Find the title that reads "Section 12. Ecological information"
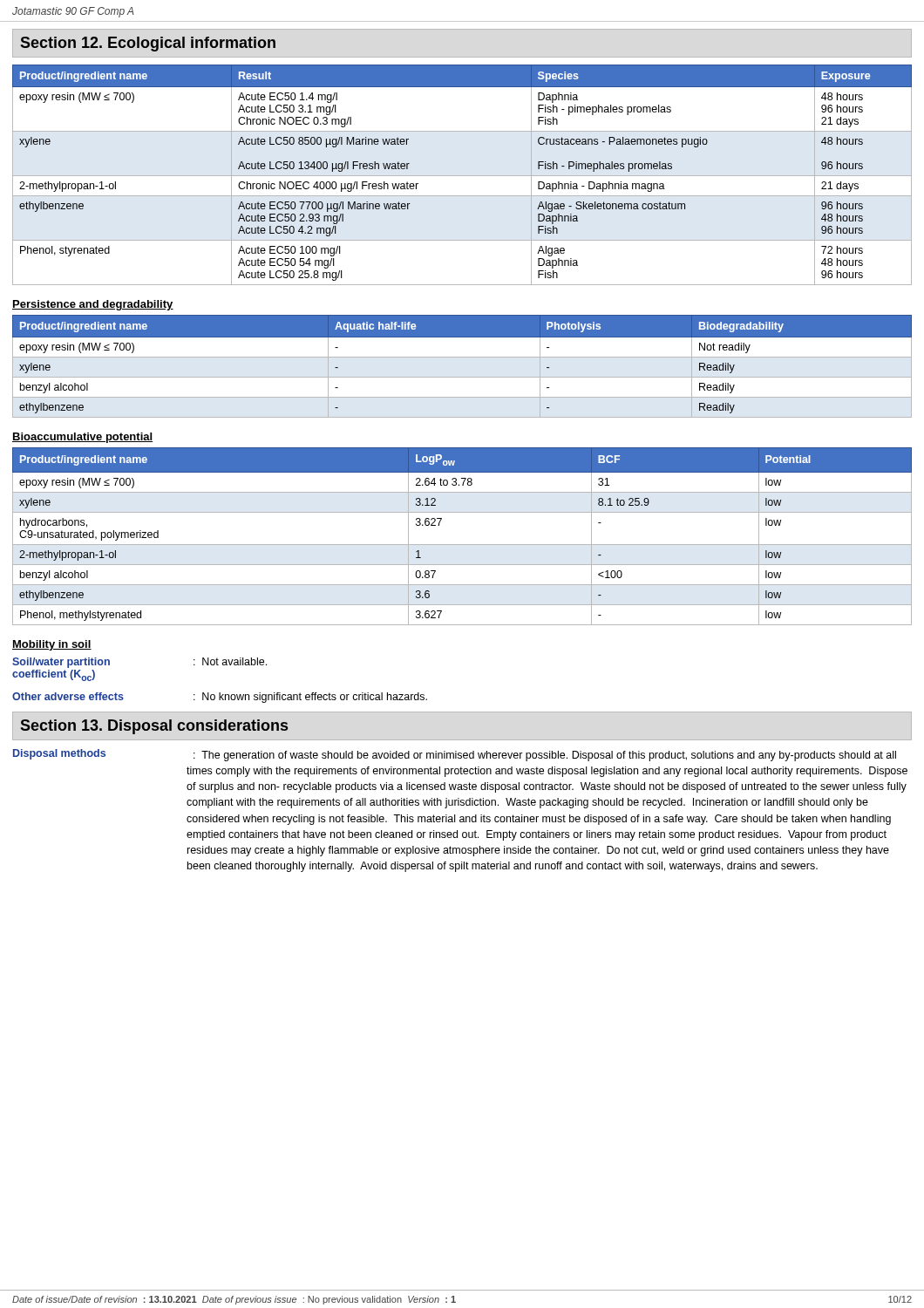 [x=148, y=43]
